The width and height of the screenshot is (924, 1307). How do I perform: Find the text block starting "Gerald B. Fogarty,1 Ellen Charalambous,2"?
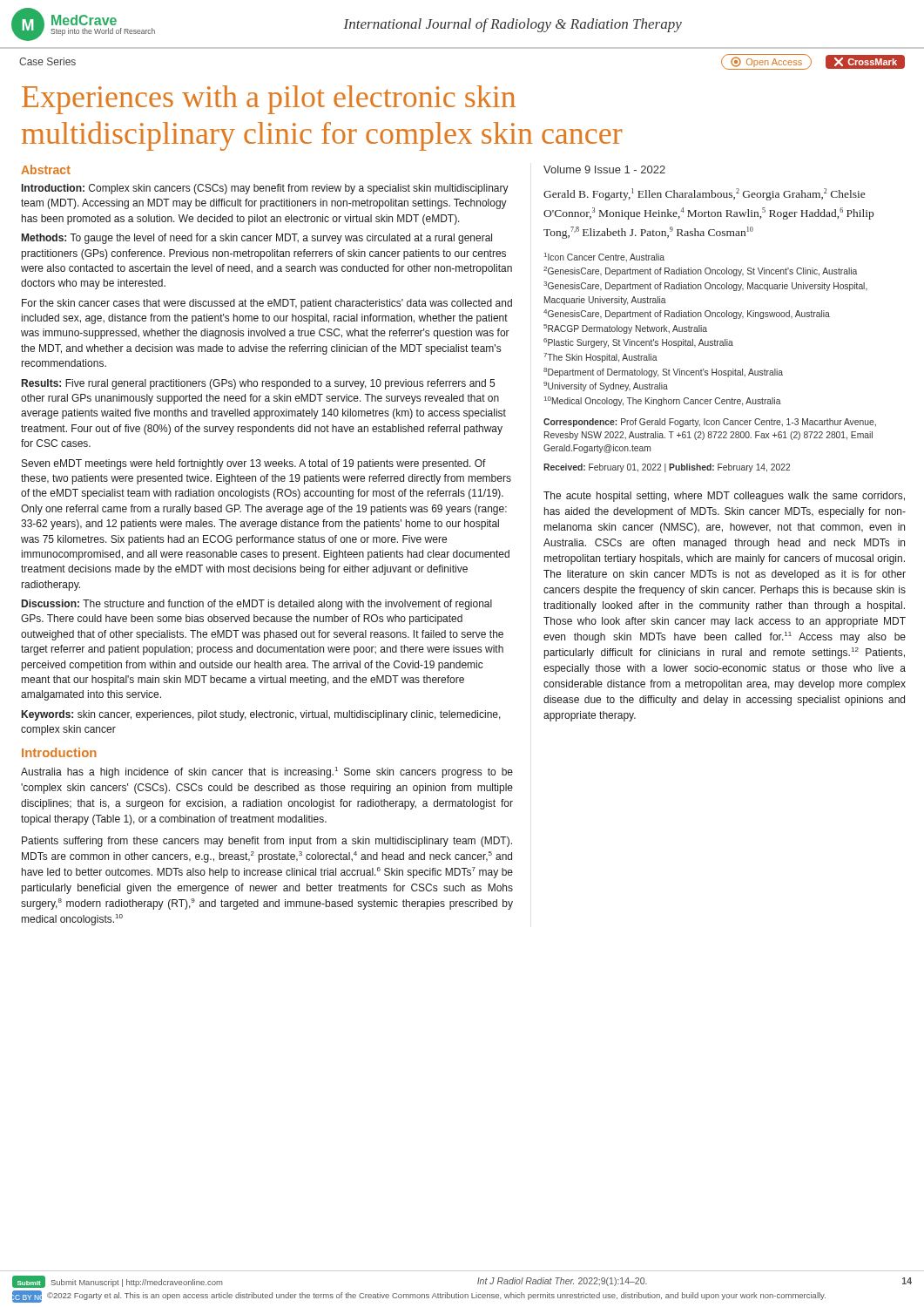coord(709,213)
